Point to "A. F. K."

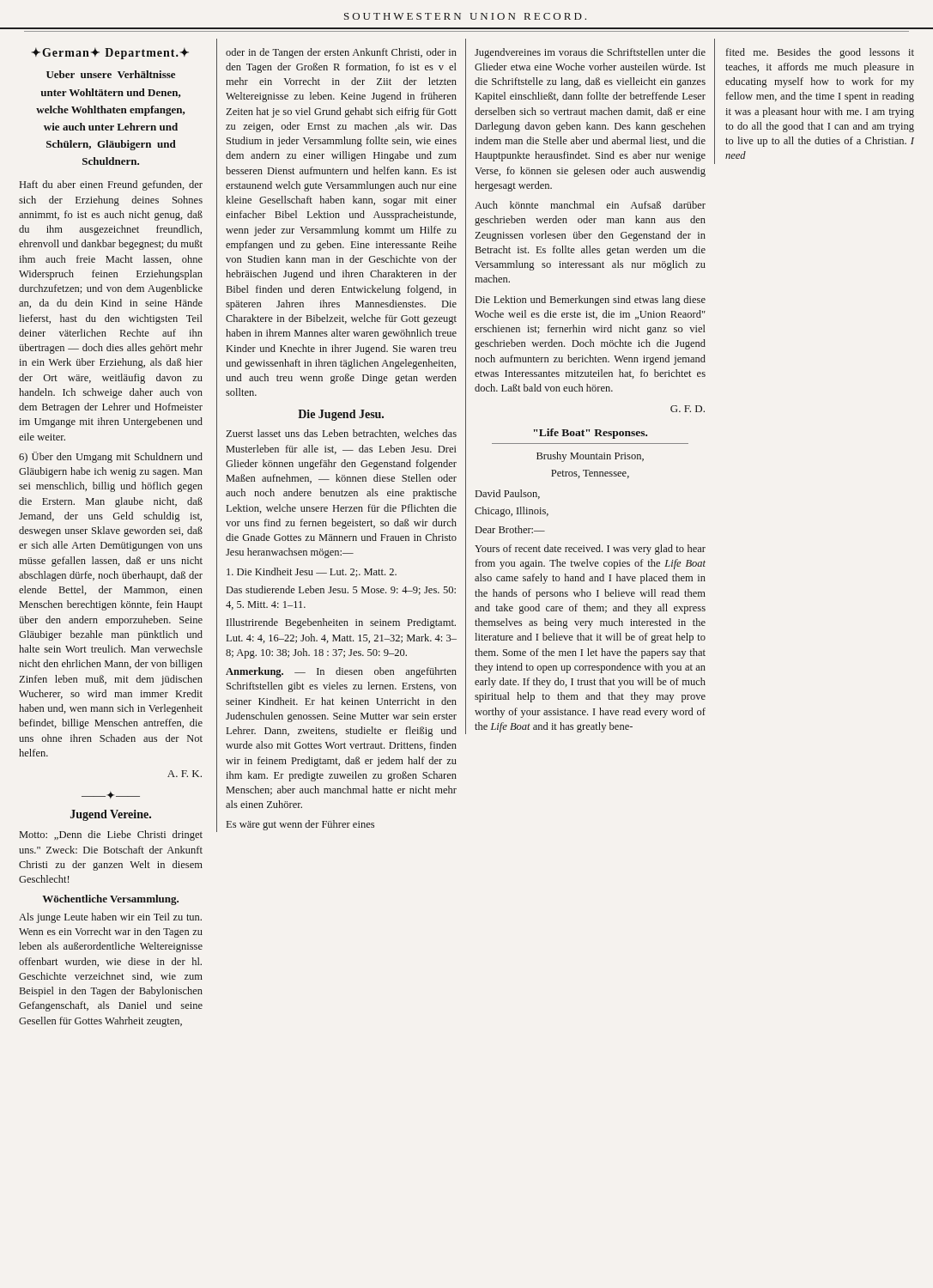[185, 773]
